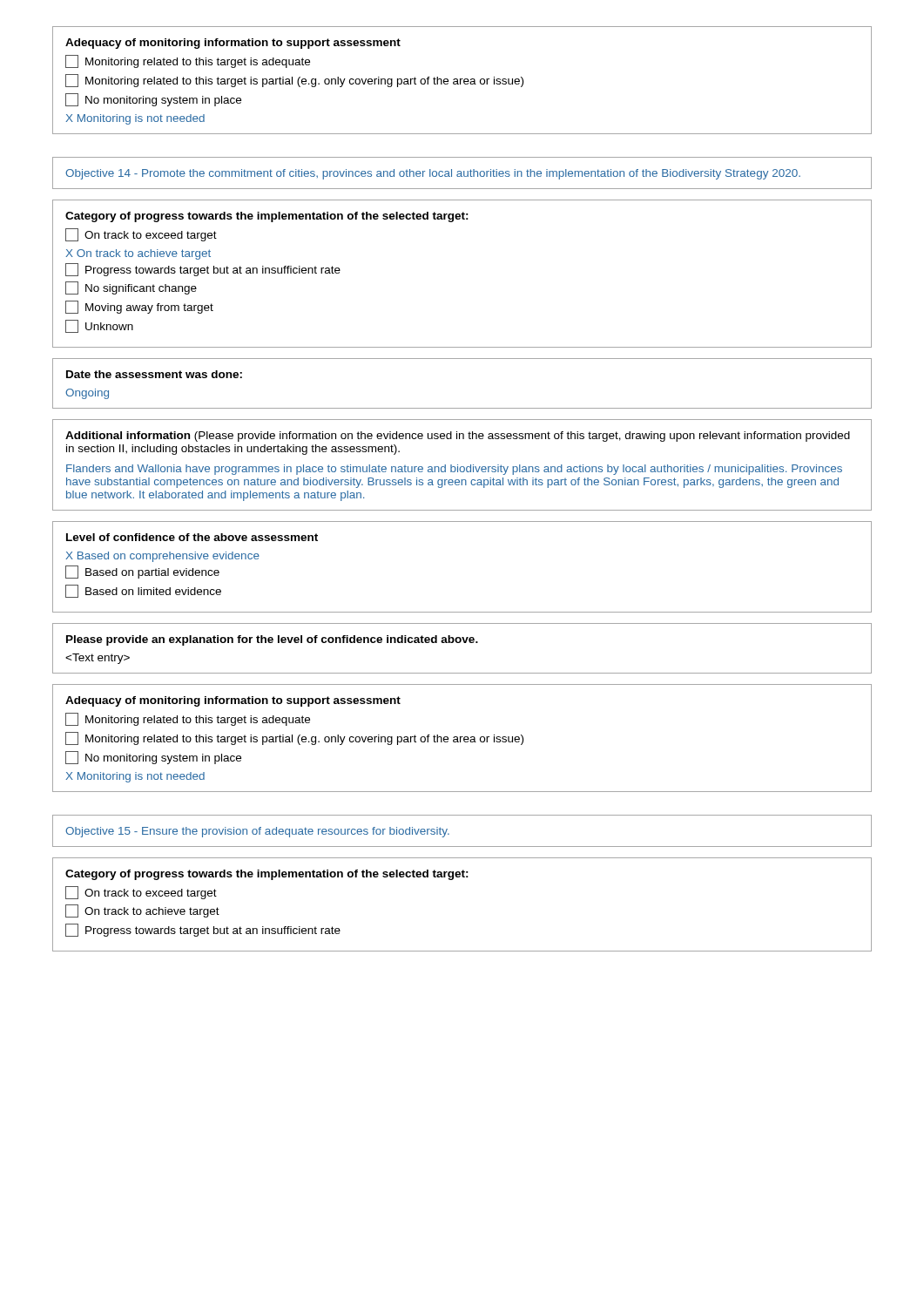Select the list item containing "Based on partial"
924x1307 pixels.
[143, 573]
